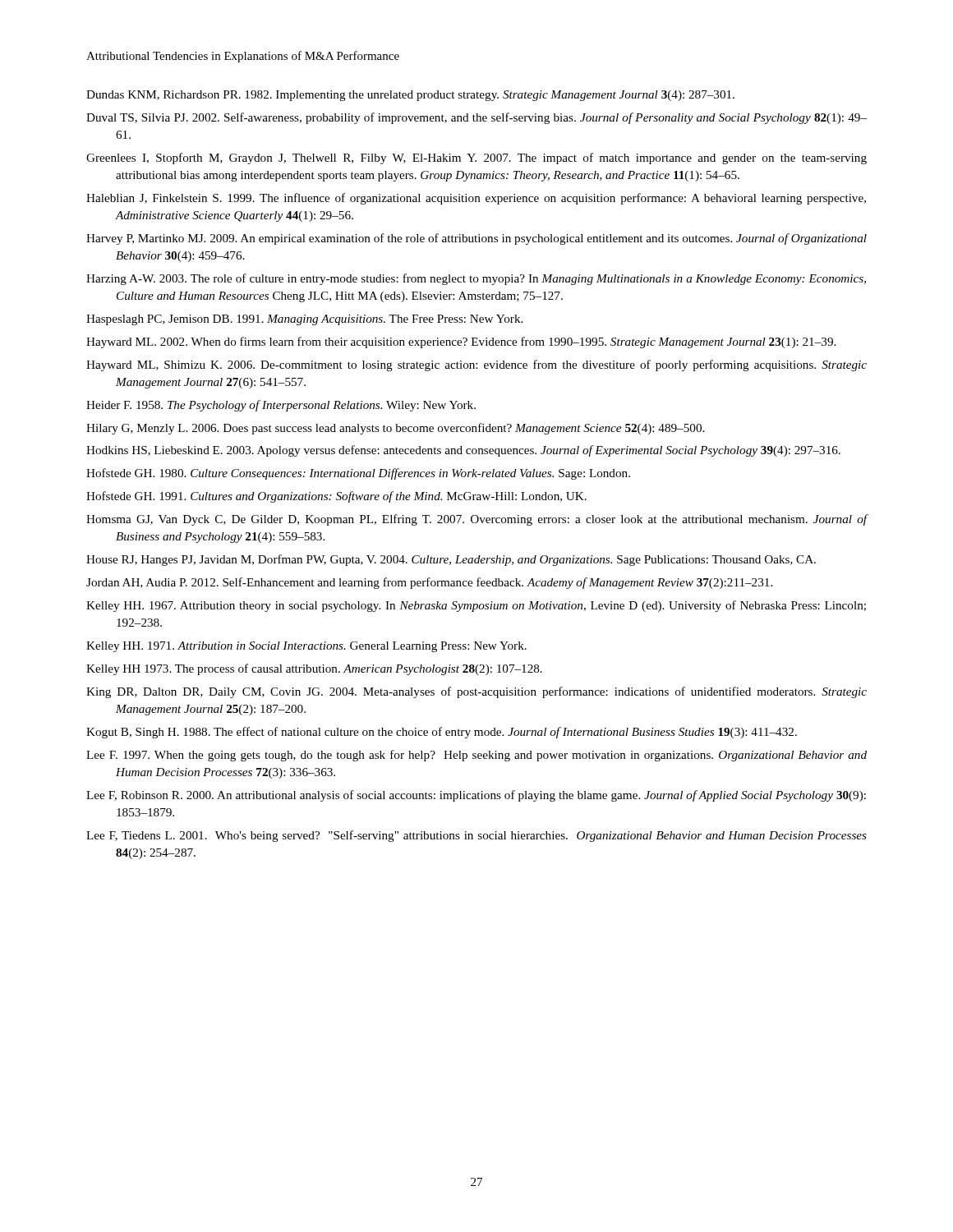Click on the list item containing "Hofstede GH. 1980."
The image size is (953, 1232).
[x=359, y=473]
